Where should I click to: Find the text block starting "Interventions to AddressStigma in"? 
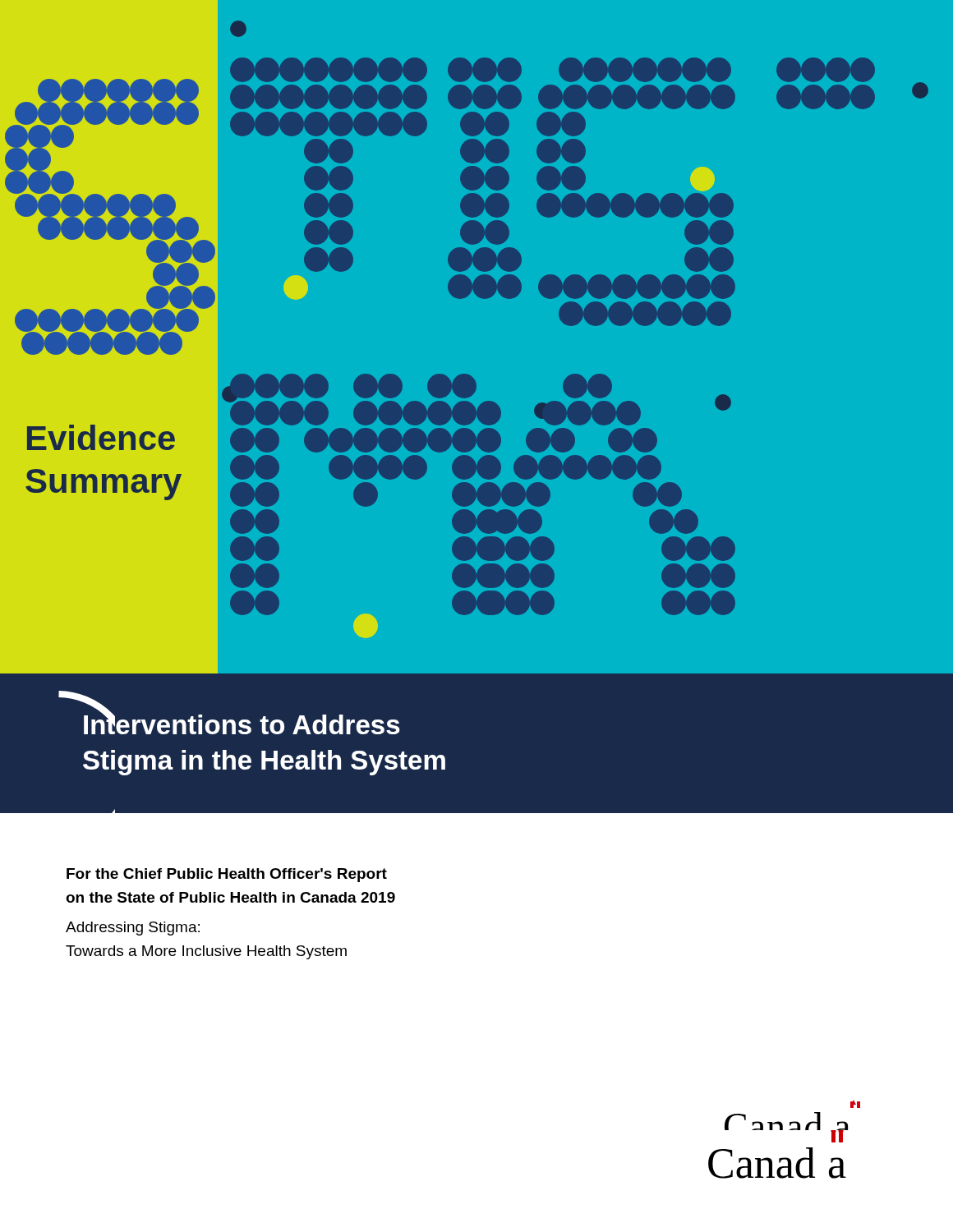click(x=264, y=743)
